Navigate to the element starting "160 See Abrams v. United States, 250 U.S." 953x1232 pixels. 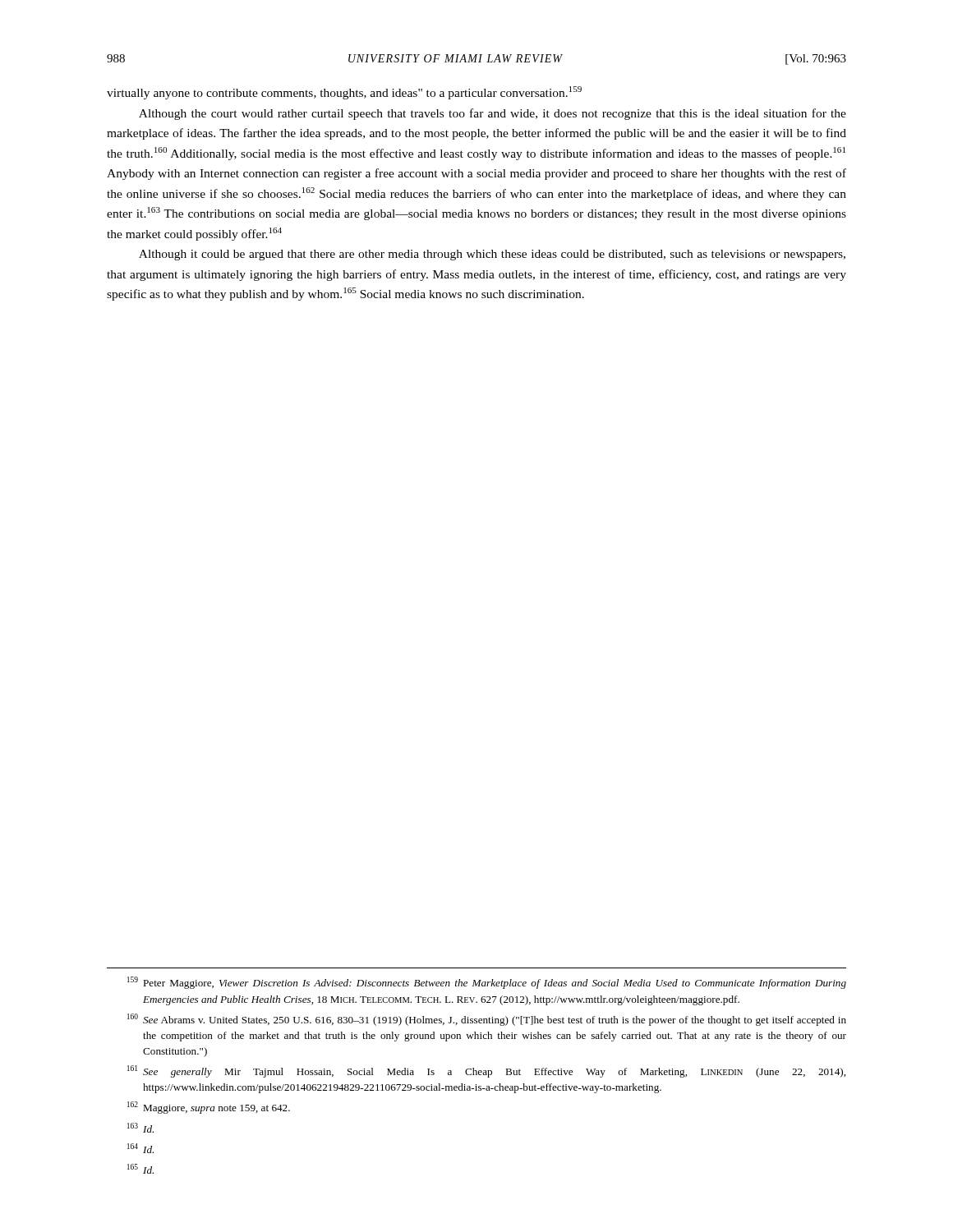[x=476, y=1035]
